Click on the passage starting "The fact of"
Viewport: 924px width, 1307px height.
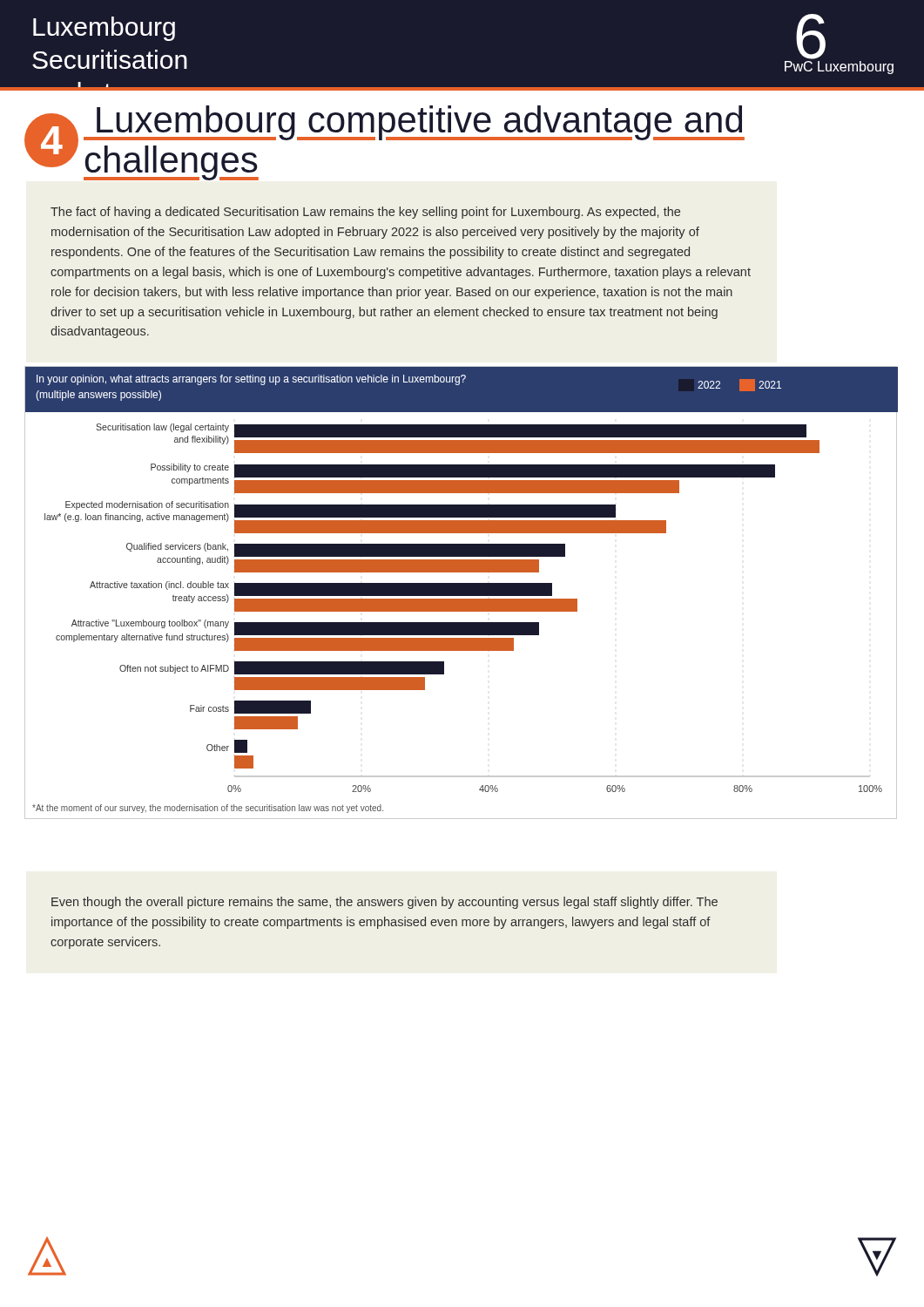coord(401,272)
